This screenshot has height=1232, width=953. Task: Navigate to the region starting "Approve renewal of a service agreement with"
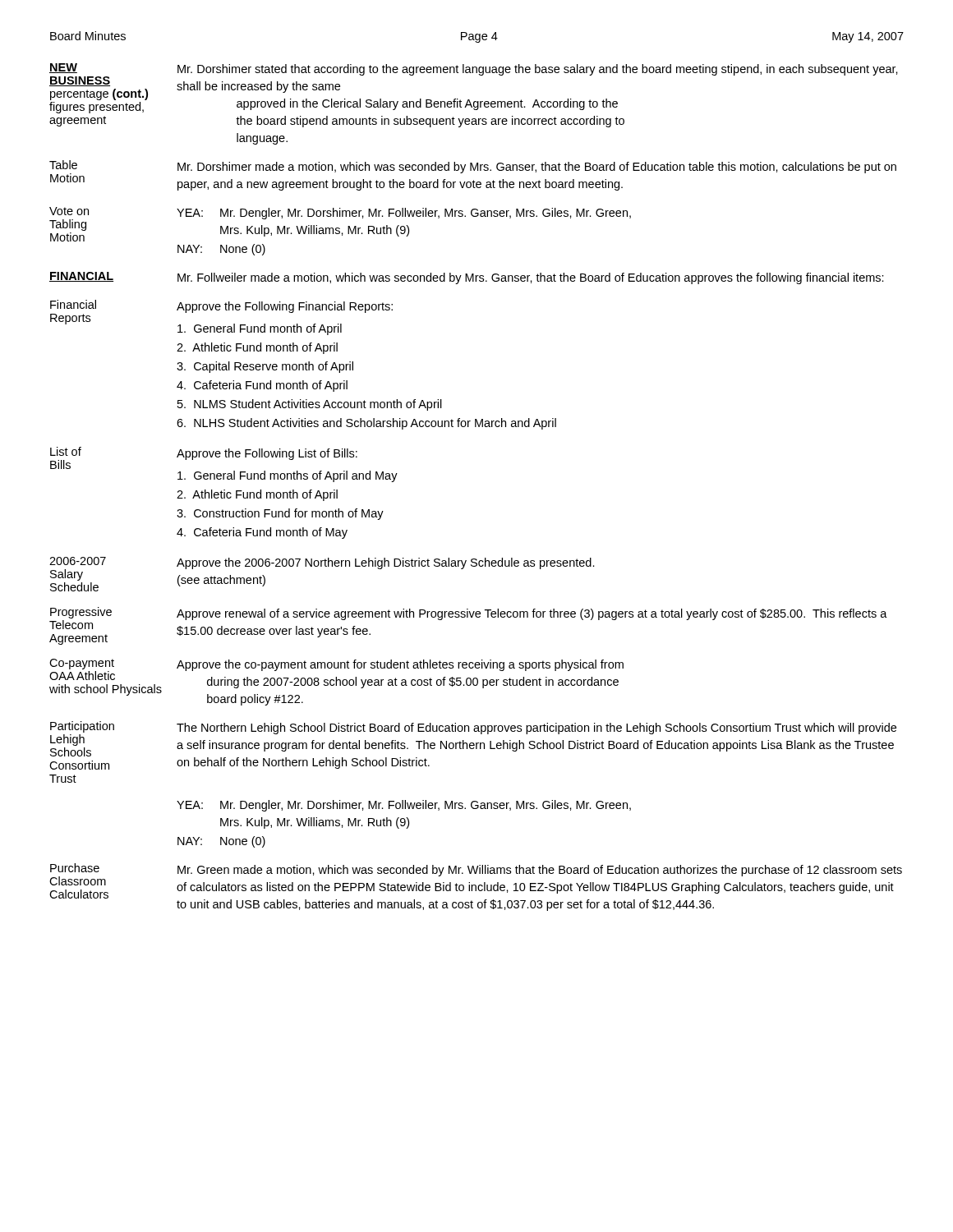tap(532, 622)
